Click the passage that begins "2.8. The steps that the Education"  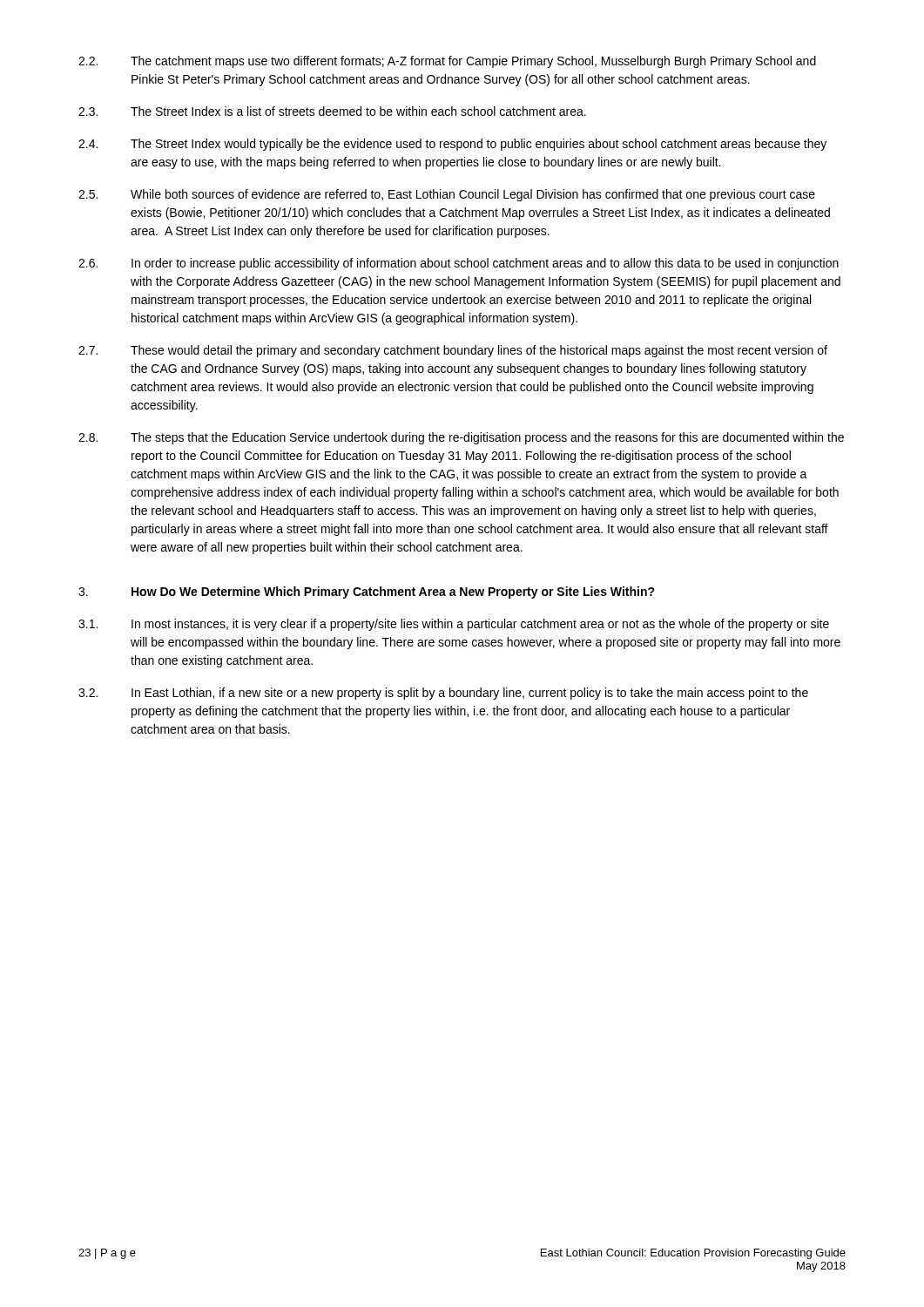pyautogui.click(x=462, y=493)
